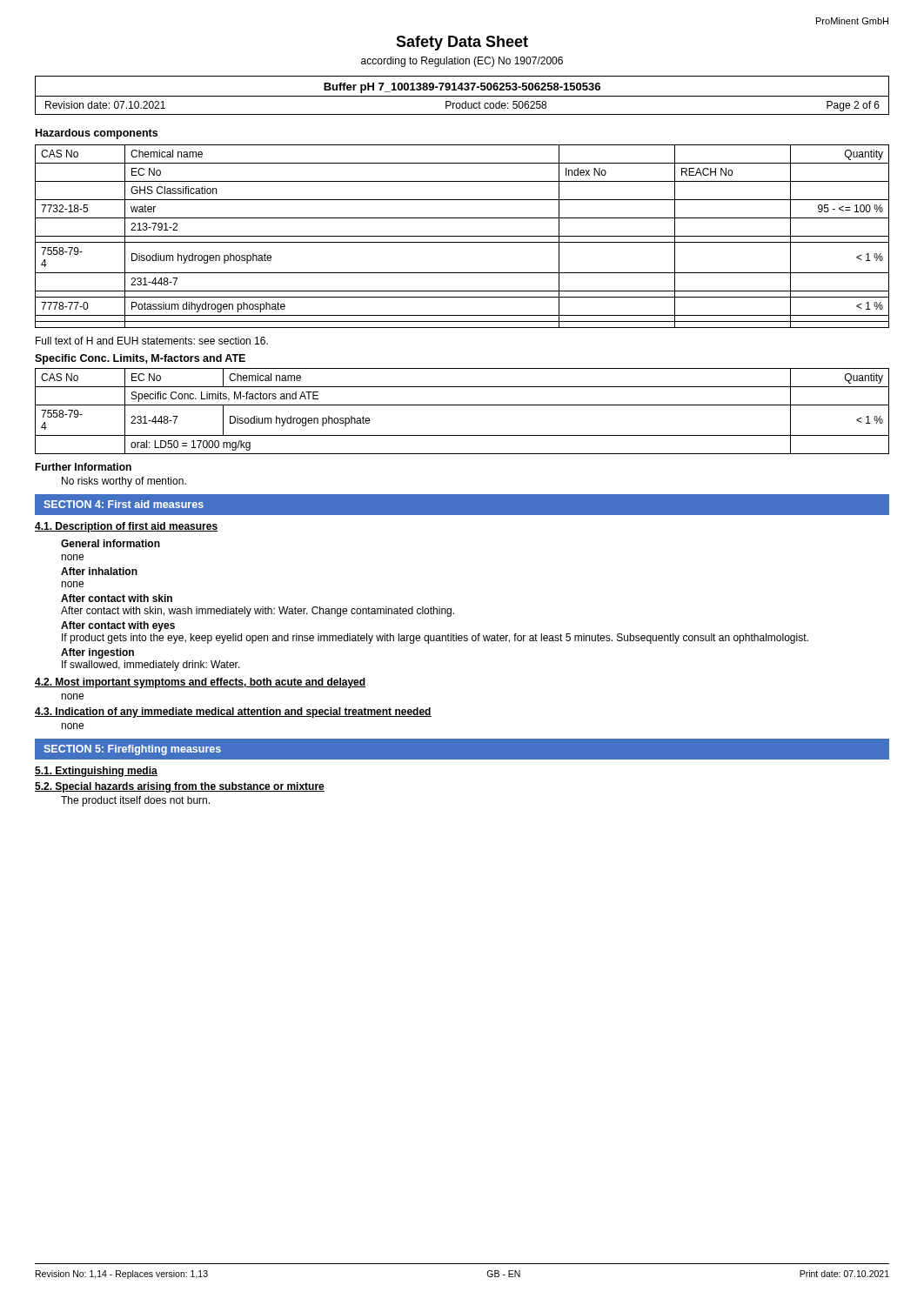The image size is (924, 1305).
Task: Select the text with the text "Product code: 506258"
Action: click(x=496, y=105)
